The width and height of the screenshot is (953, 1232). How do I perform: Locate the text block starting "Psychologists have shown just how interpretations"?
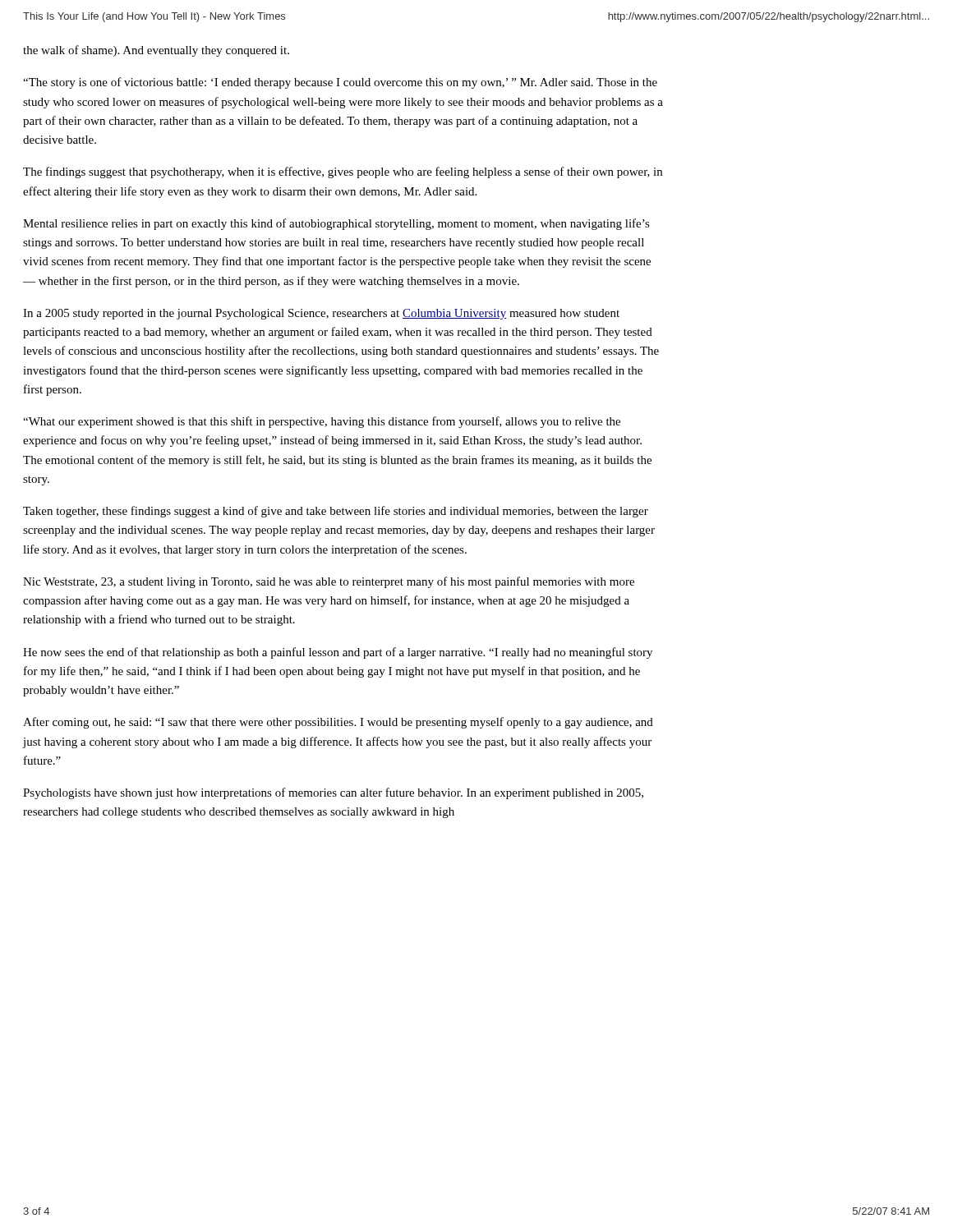[343, 803]
